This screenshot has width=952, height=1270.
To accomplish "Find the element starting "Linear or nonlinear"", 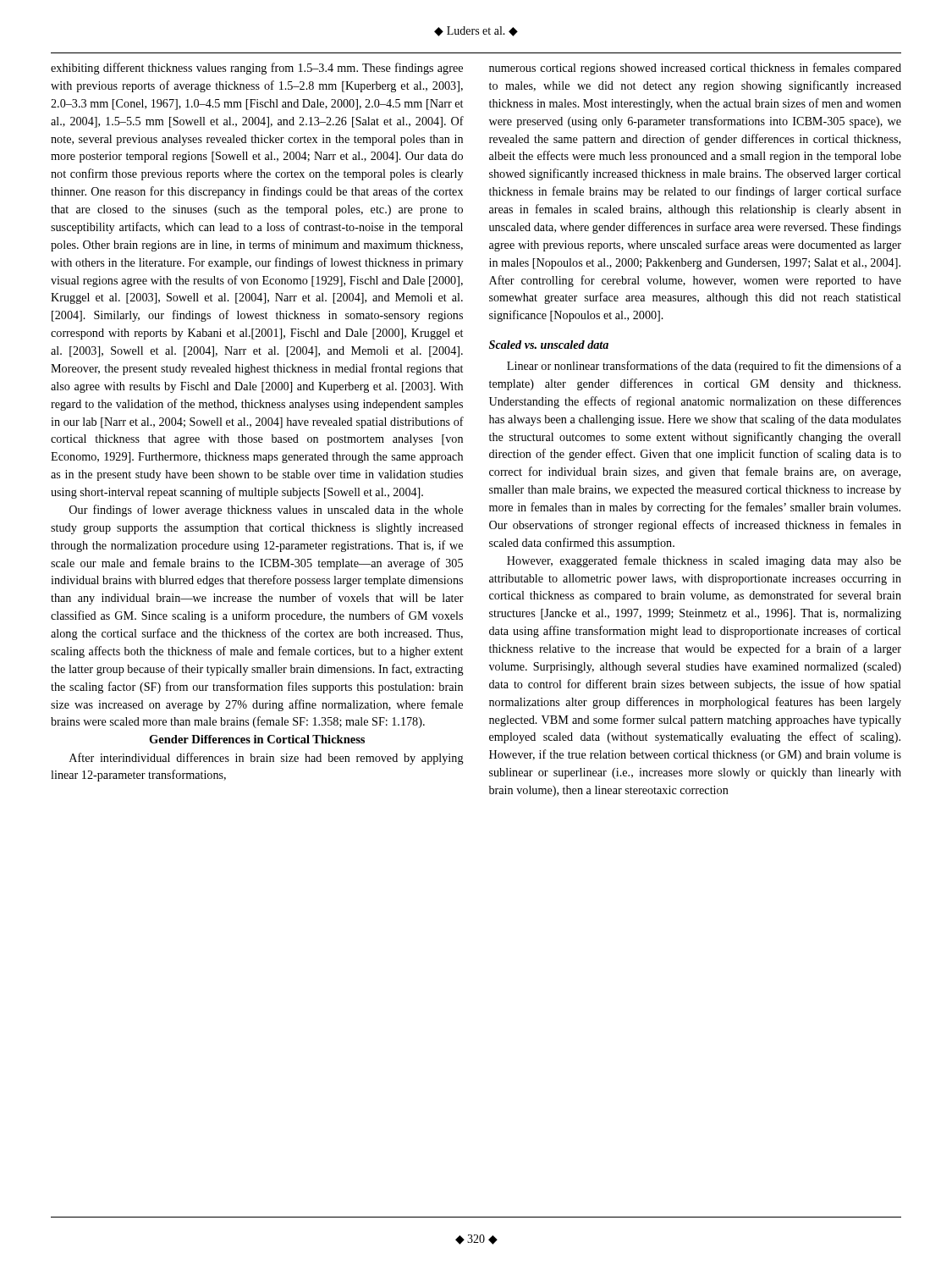I will [x=695, y=578].
